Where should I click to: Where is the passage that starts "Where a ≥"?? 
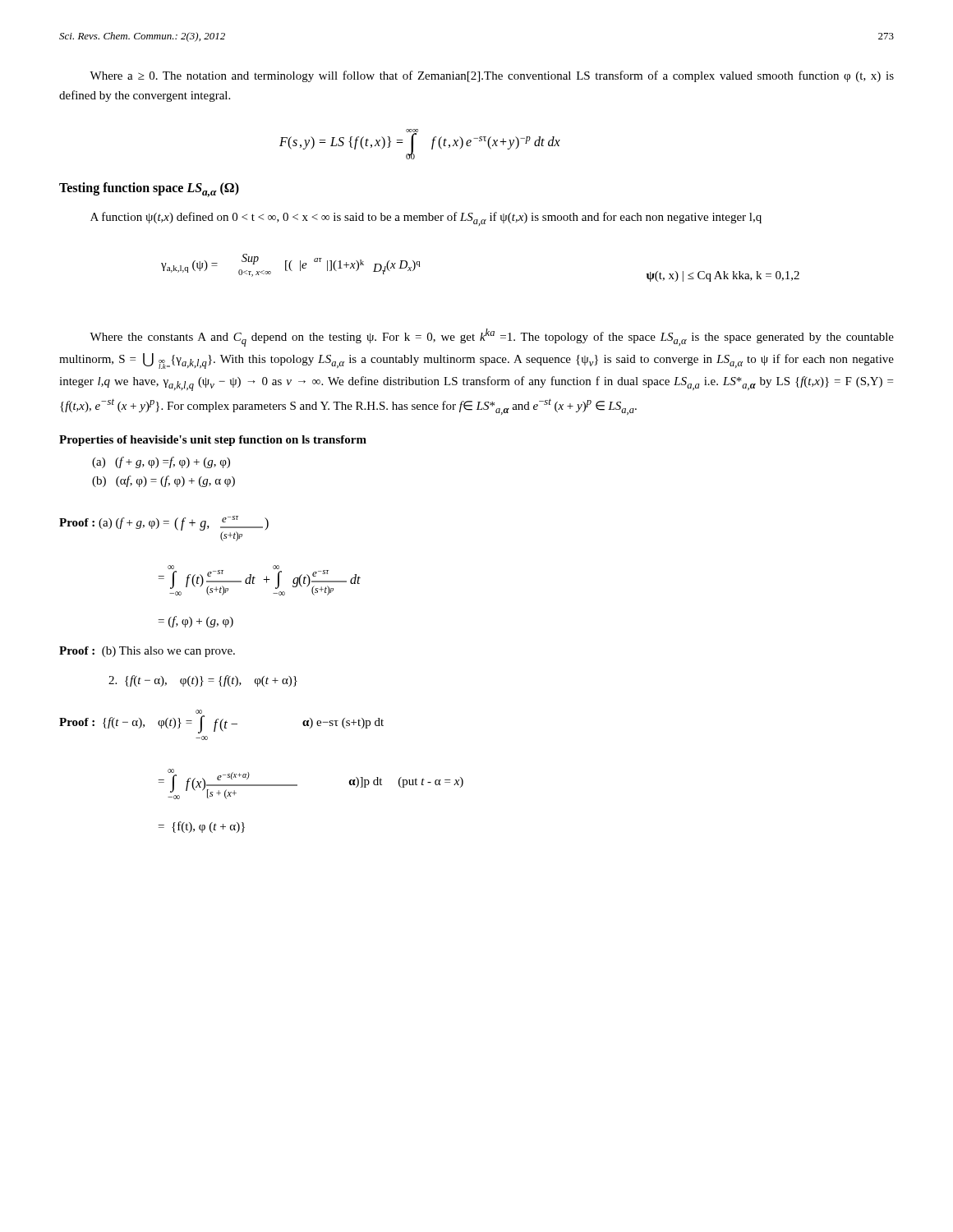coord(476,85)
